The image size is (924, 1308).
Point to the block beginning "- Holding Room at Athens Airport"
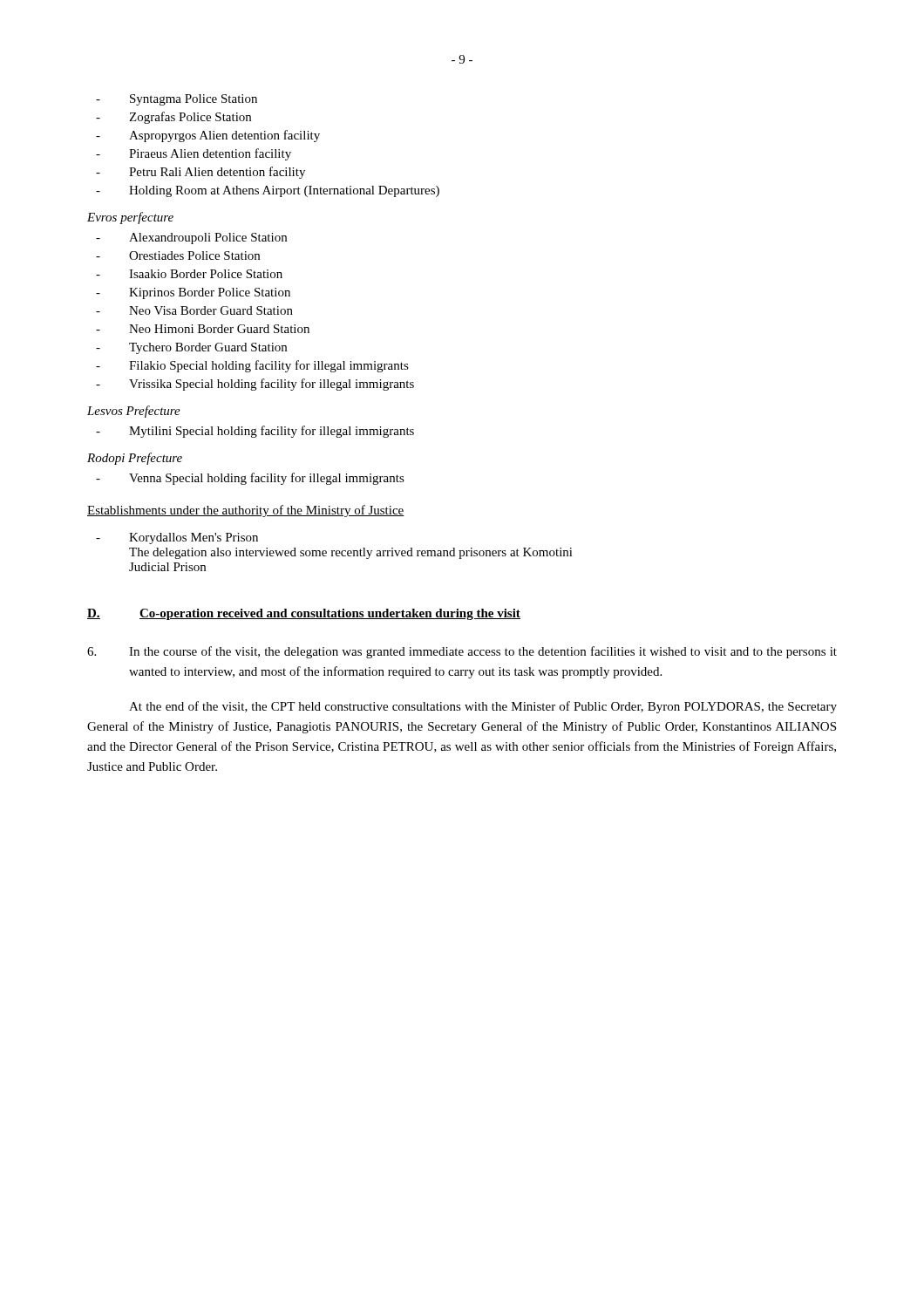(x=268, y=191)
